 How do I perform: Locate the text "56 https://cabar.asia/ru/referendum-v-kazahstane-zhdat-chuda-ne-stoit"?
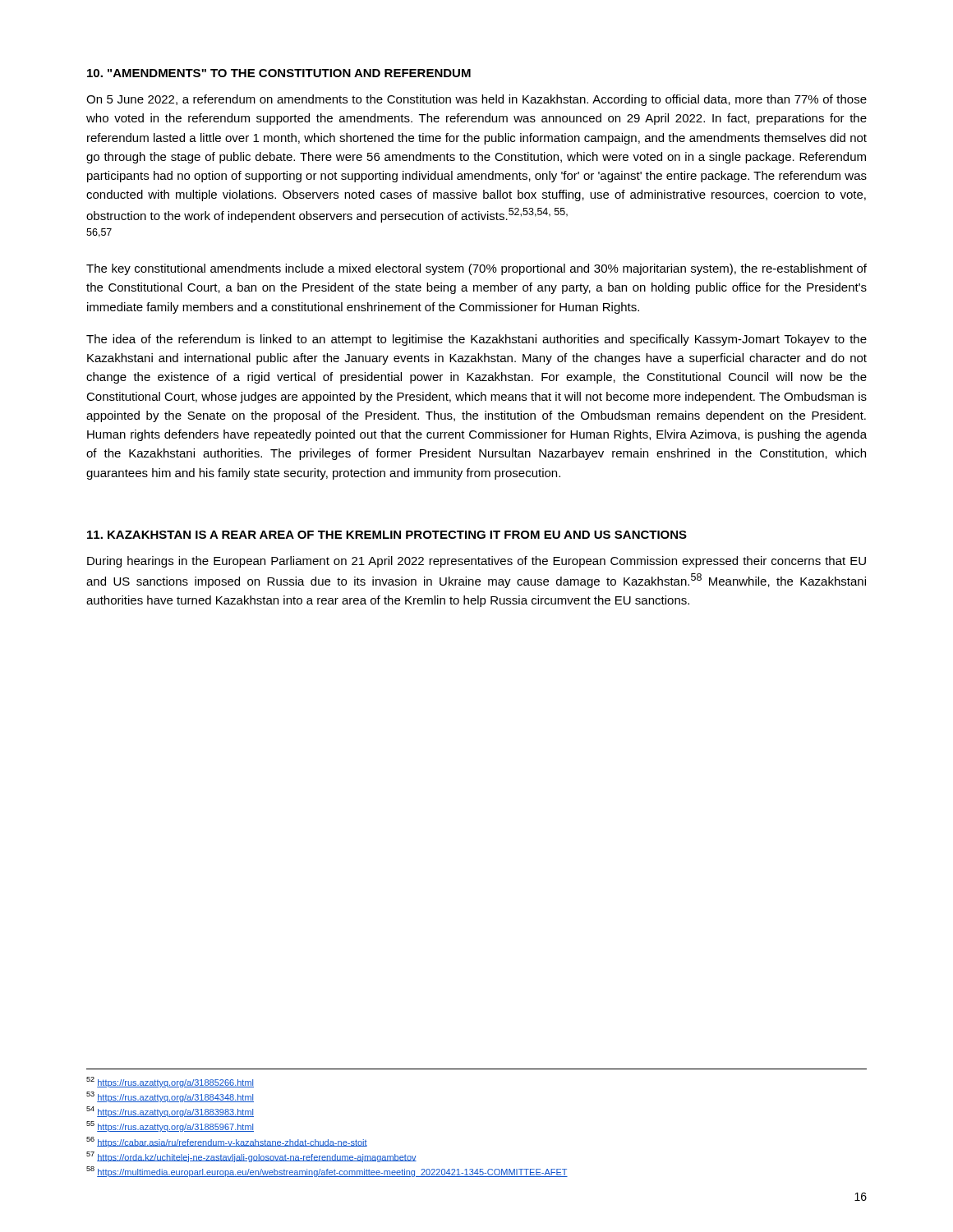tap(227, 1141)
